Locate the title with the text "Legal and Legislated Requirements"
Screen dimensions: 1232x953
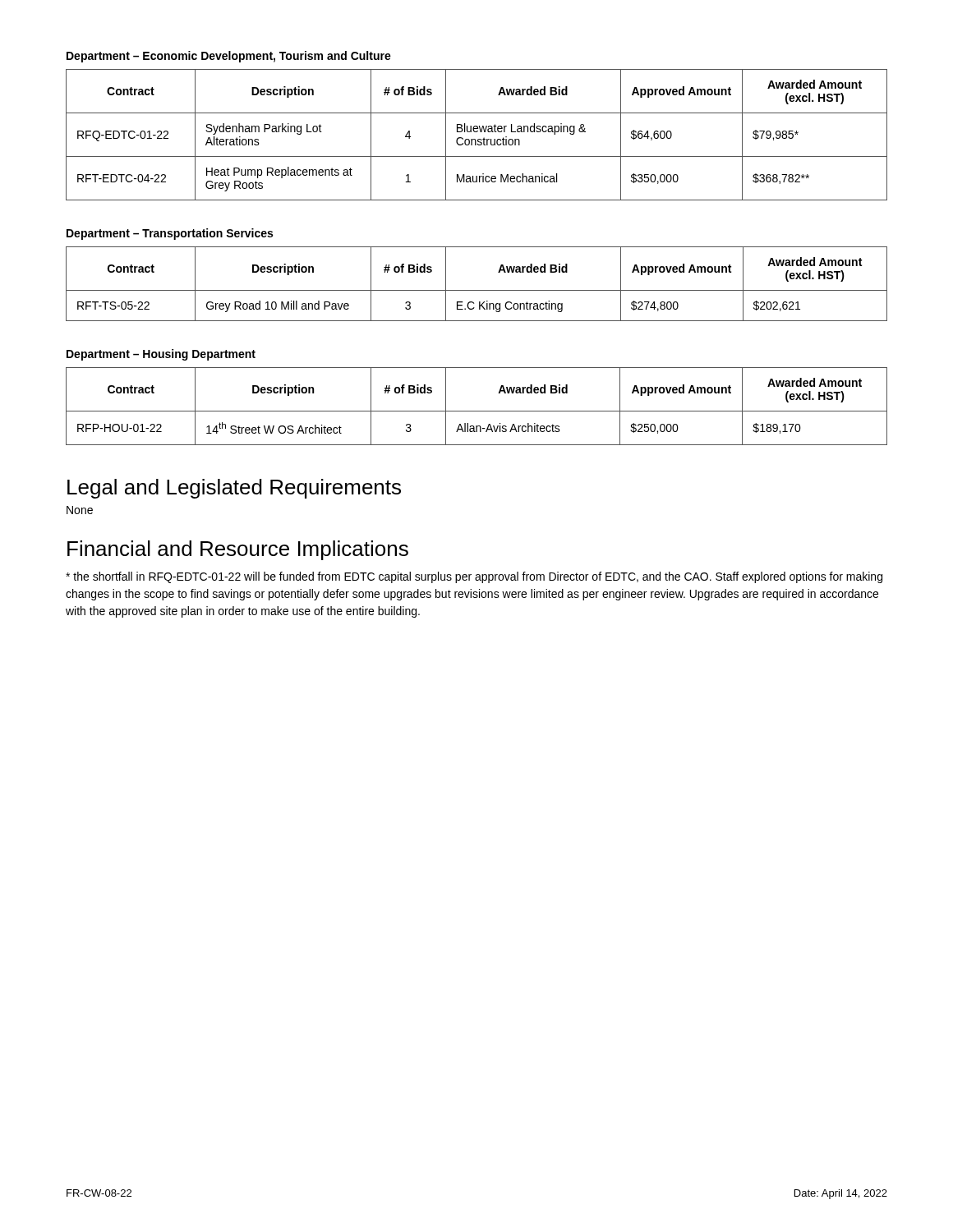click(x=234, y=487)
